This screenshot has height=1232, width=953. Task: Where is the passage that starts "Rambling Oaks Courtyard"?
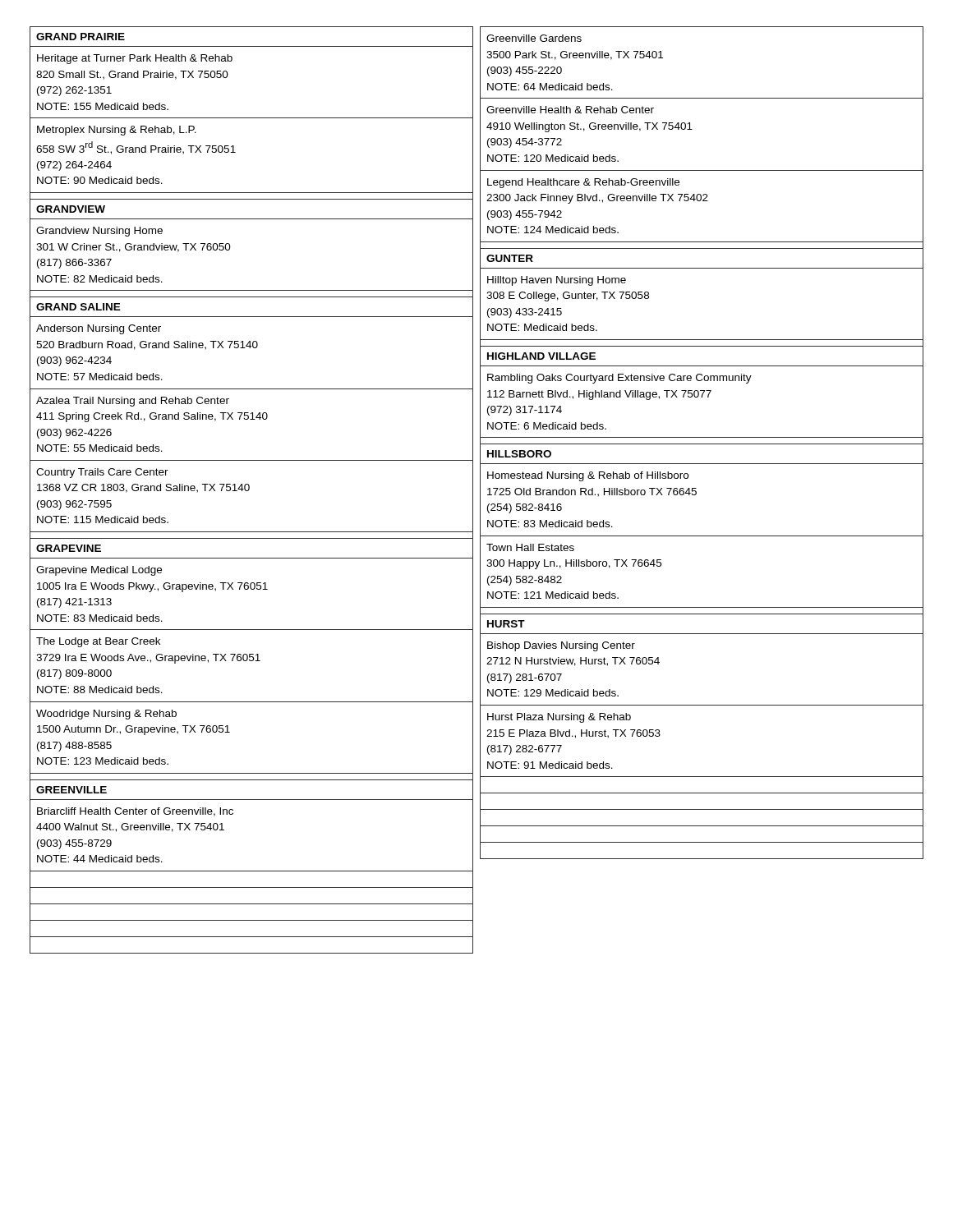619,402
